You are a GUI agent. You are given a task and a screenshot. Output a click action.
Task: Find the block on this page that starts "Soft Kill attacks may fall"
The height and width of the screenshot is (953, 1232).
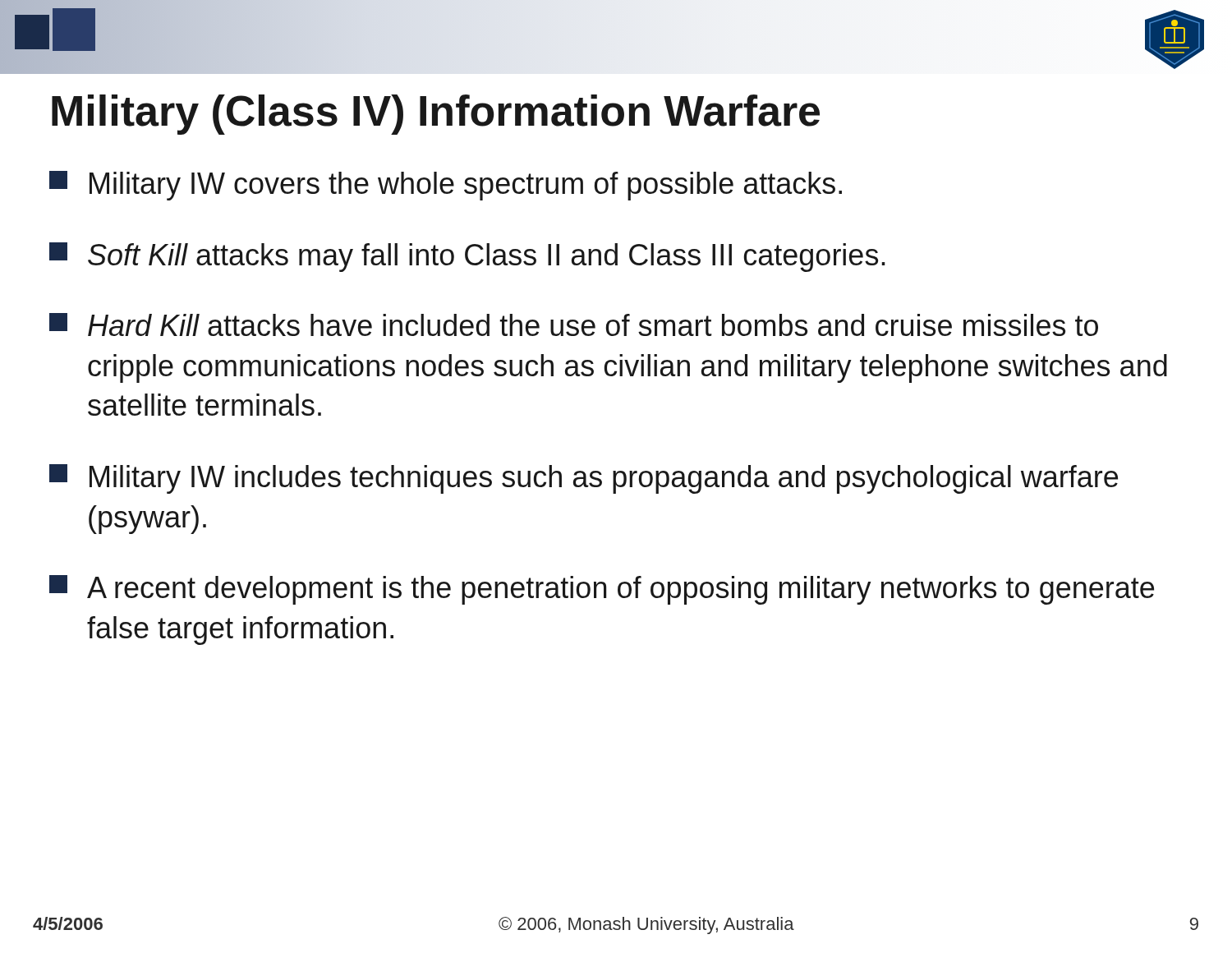468,255
